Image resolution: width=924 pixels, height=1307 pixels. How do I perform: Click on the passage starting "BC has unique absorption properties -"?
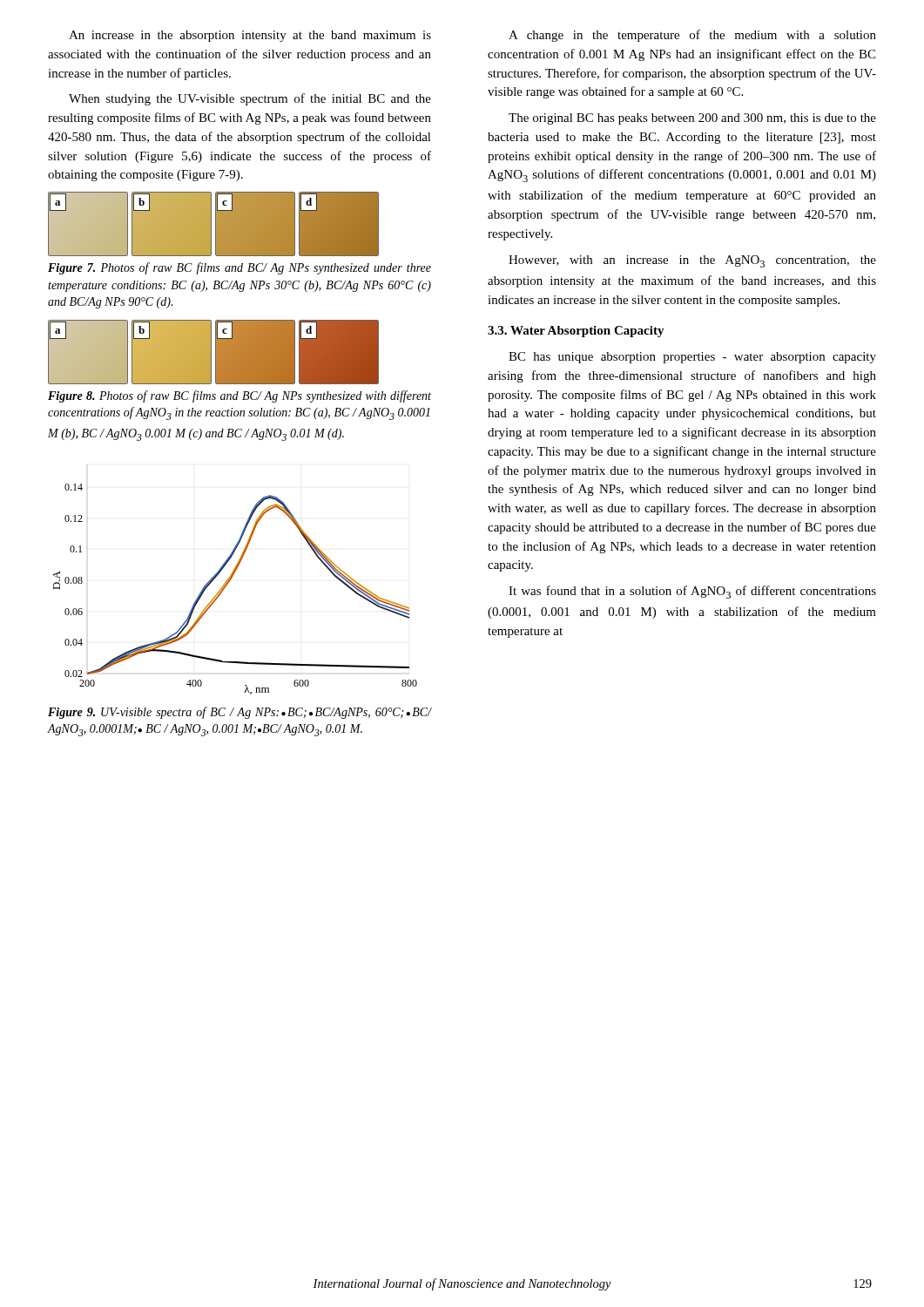click(682, 494)
